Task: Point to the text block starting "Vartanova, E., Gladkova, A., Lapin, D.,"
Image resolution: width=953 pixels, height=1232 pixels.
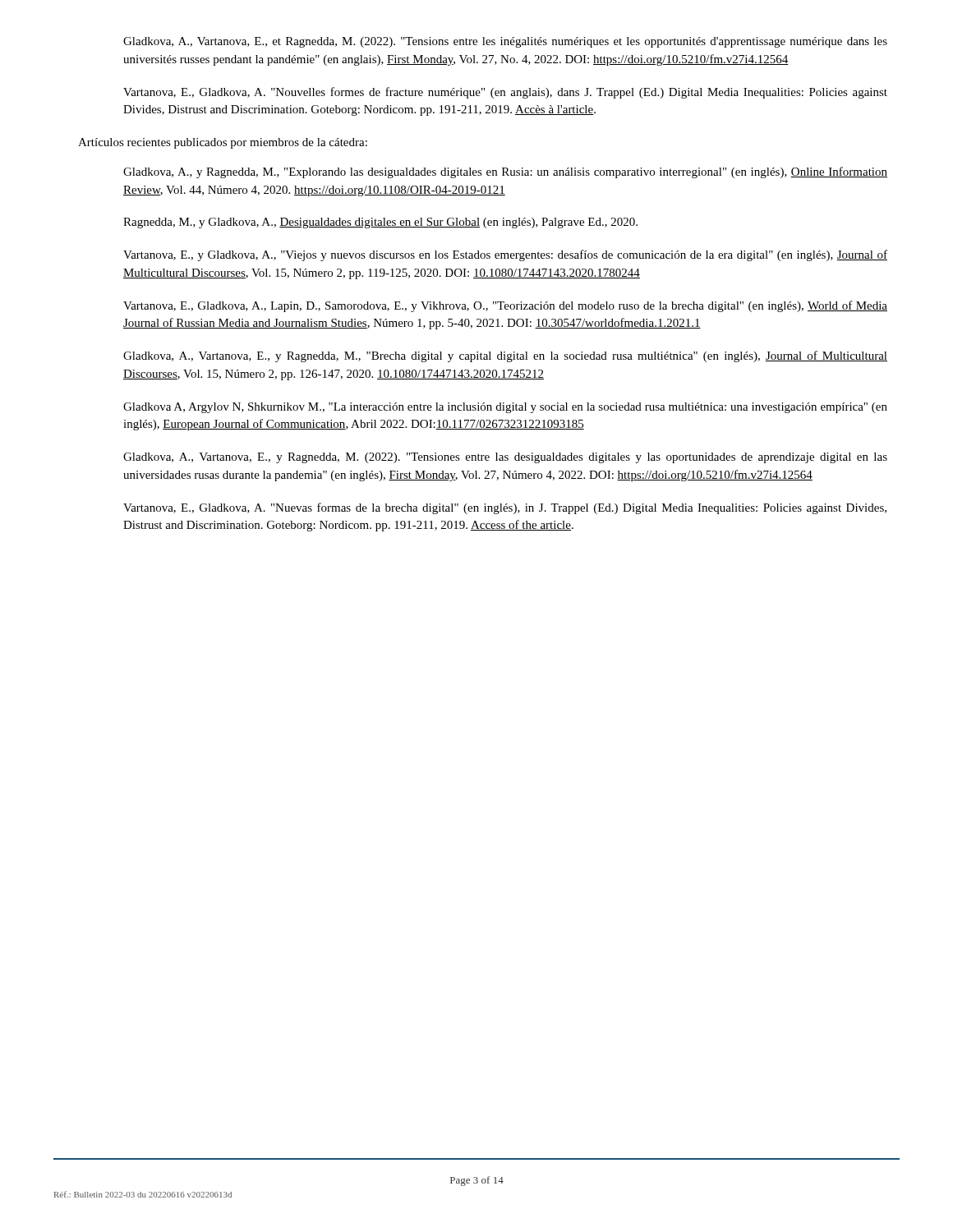Action: 505,314
